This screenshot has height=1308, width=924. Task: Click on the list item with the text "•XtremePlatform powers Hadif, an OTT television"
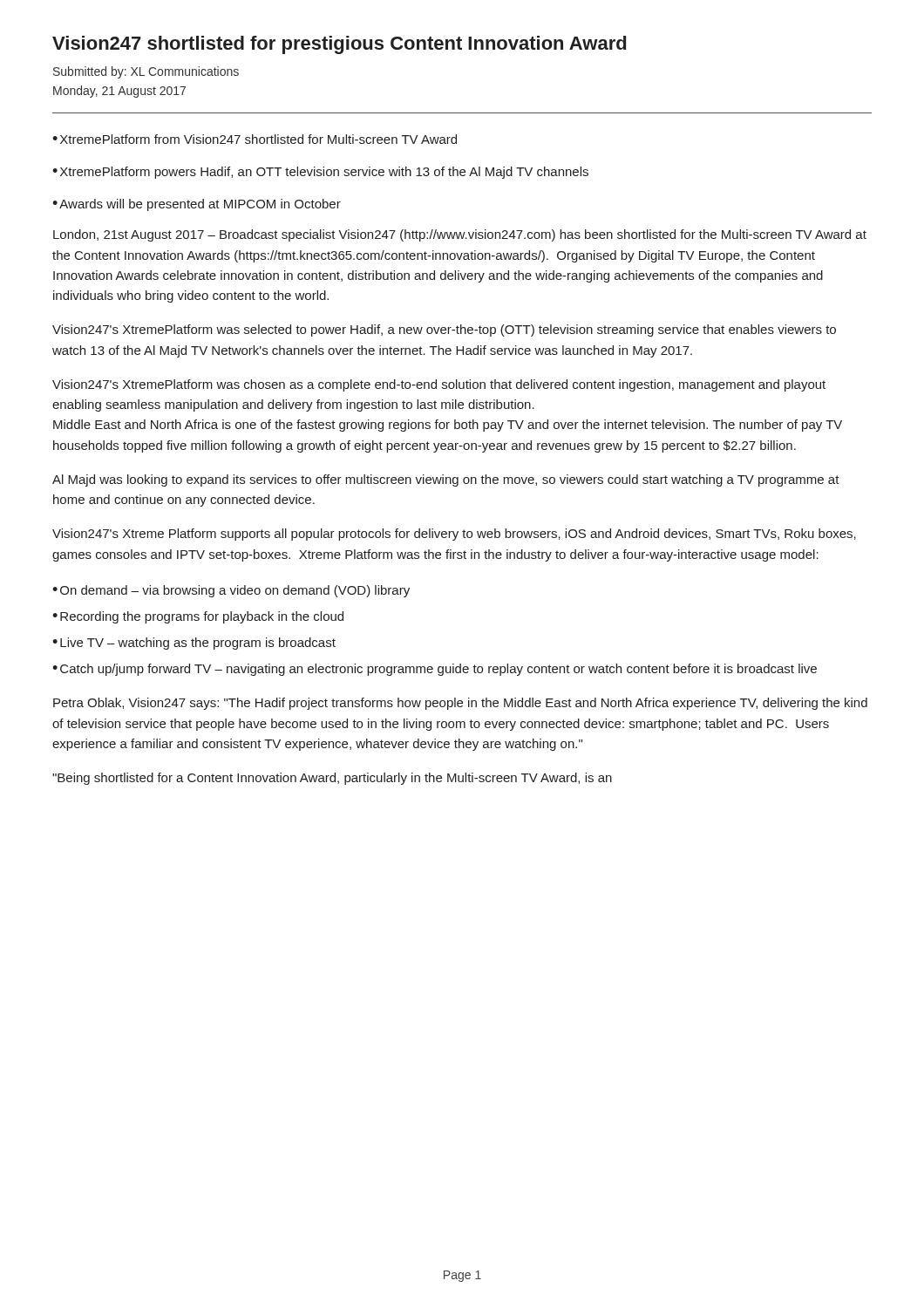[x=321, y=171]
